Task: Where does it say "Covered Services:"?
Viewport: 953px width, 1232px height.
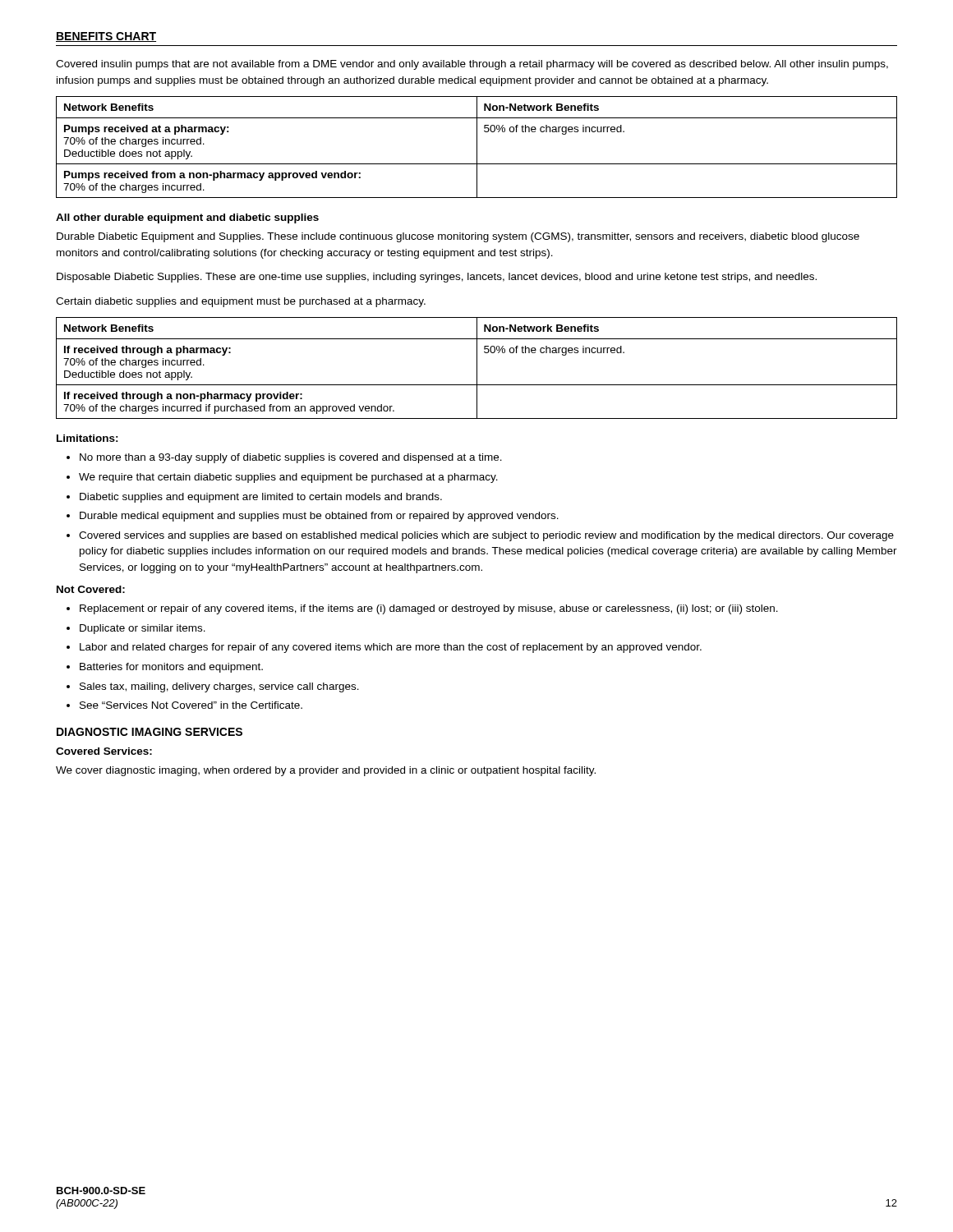Action: [x=104, y=751]
